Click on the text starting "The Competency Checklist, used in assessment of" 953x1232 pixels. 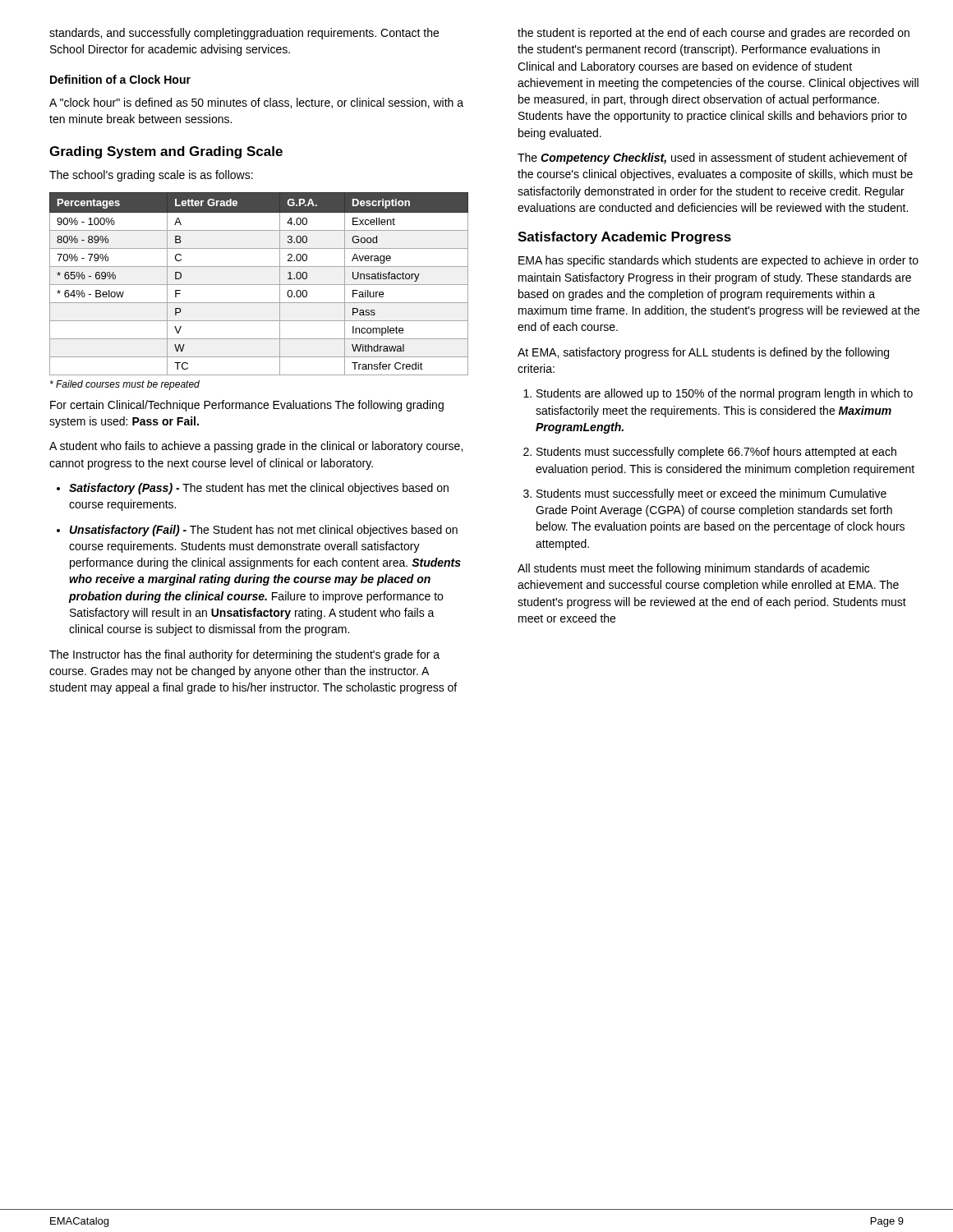(719, 183)
